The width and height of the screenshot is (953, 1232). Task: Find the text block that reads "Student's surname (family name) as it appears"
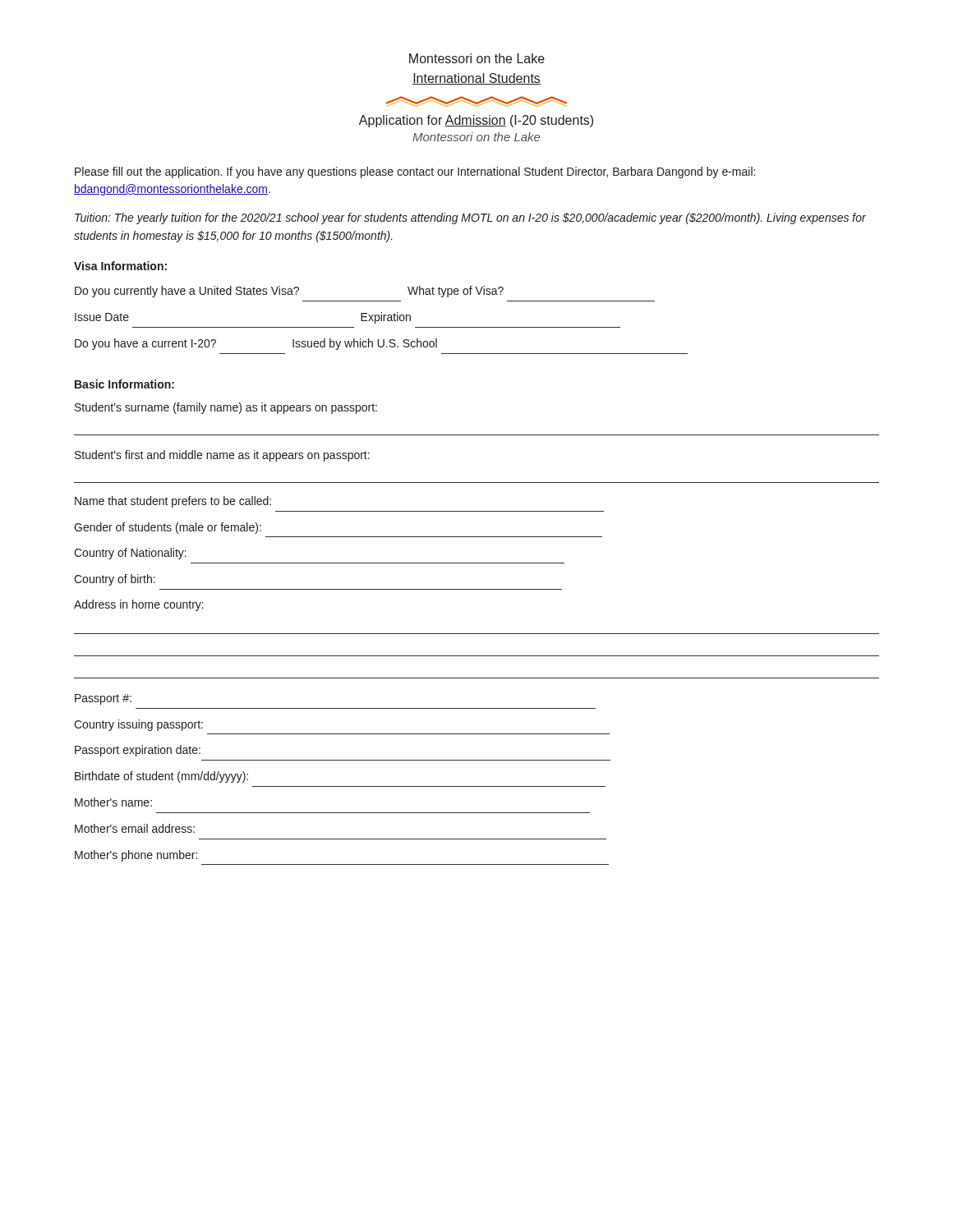[226, 407]
